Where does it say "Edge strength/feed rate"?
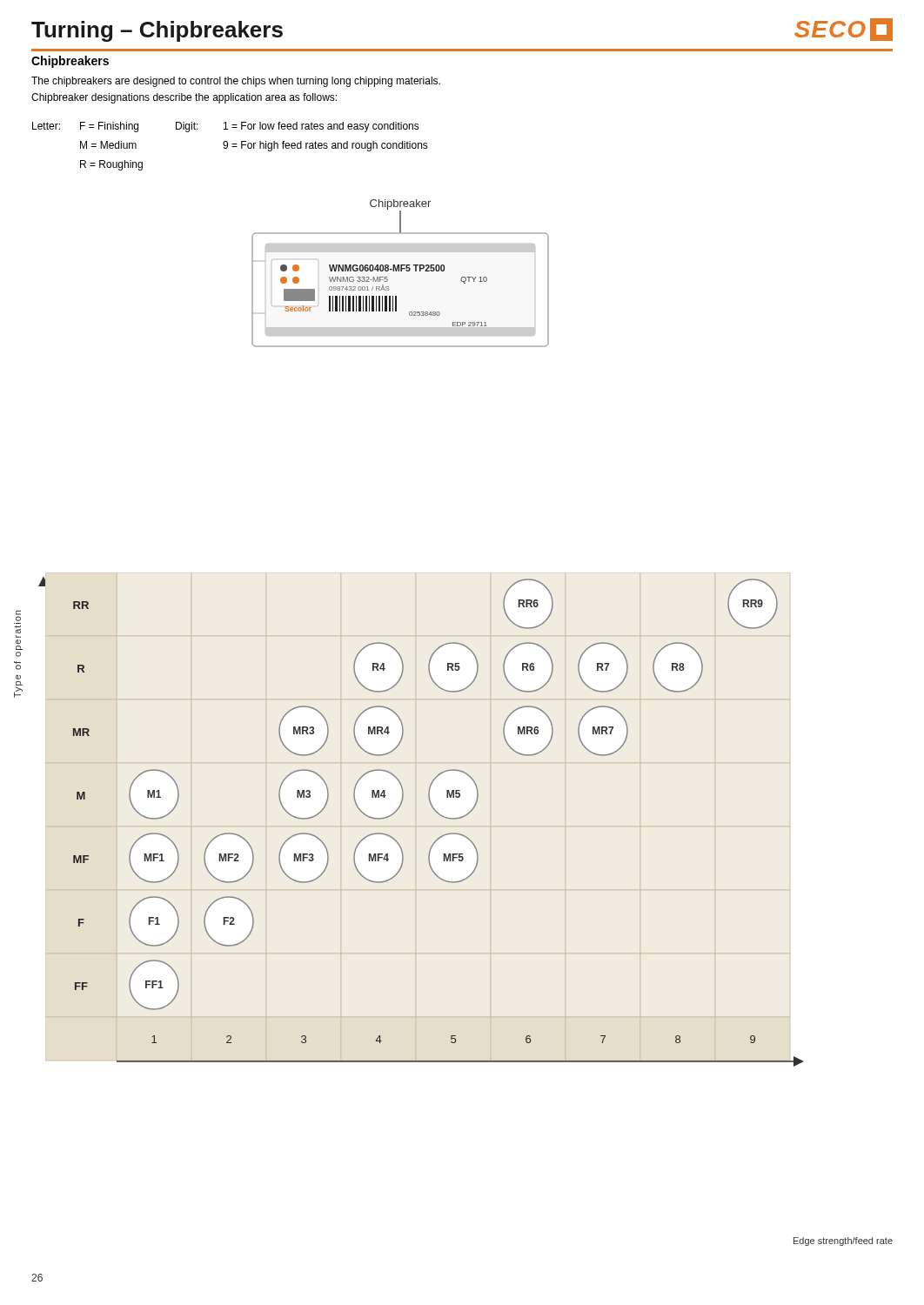The image size is (924, 1305). click(x=843, y=1241)
